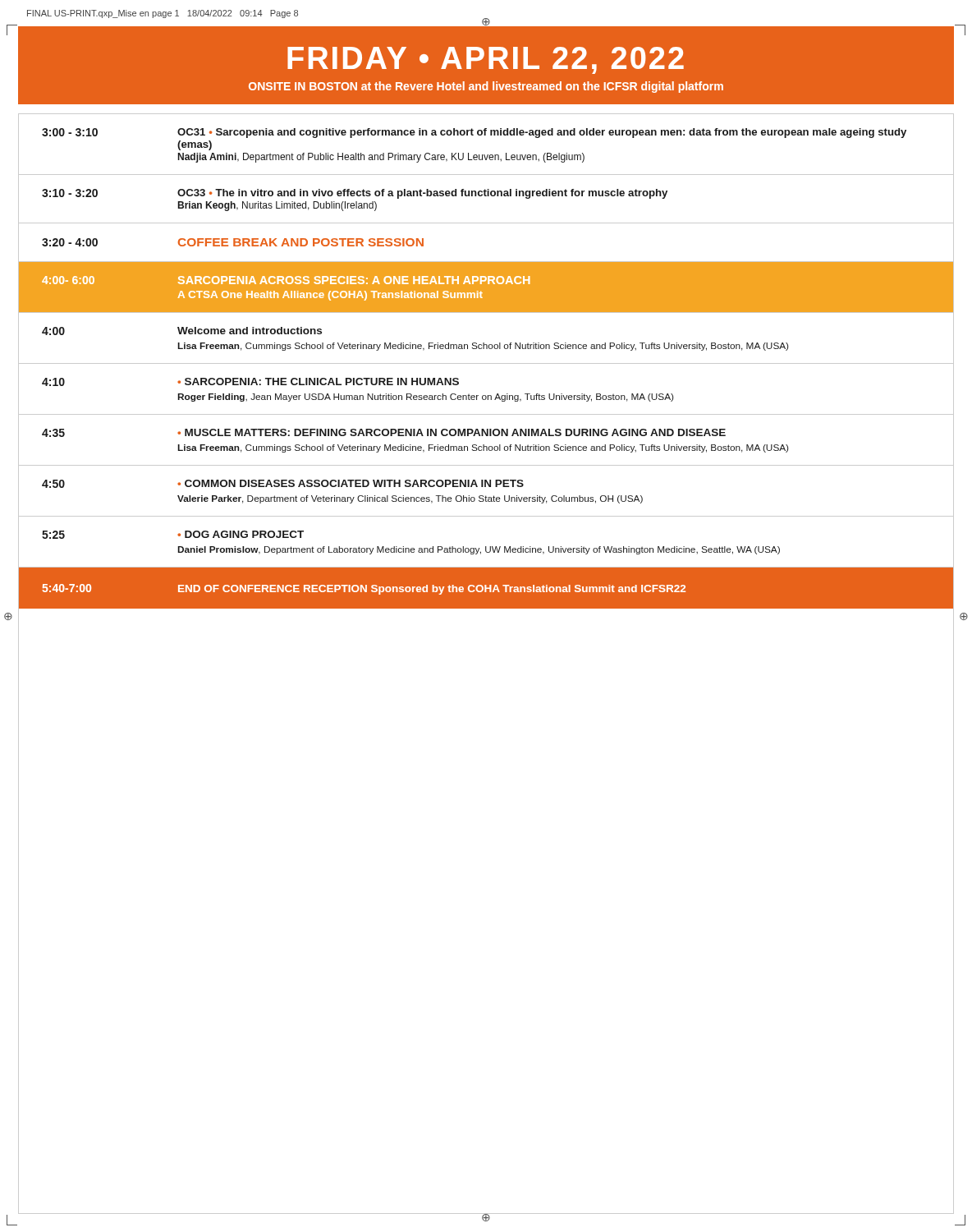Image resolution: width=972 pixels, height=1232 pixels.
Task: Click on the list item containing "5:40-7:00 END OF CONFERENCE RECEPTION Sponsored by"
Action: [486, 588]
